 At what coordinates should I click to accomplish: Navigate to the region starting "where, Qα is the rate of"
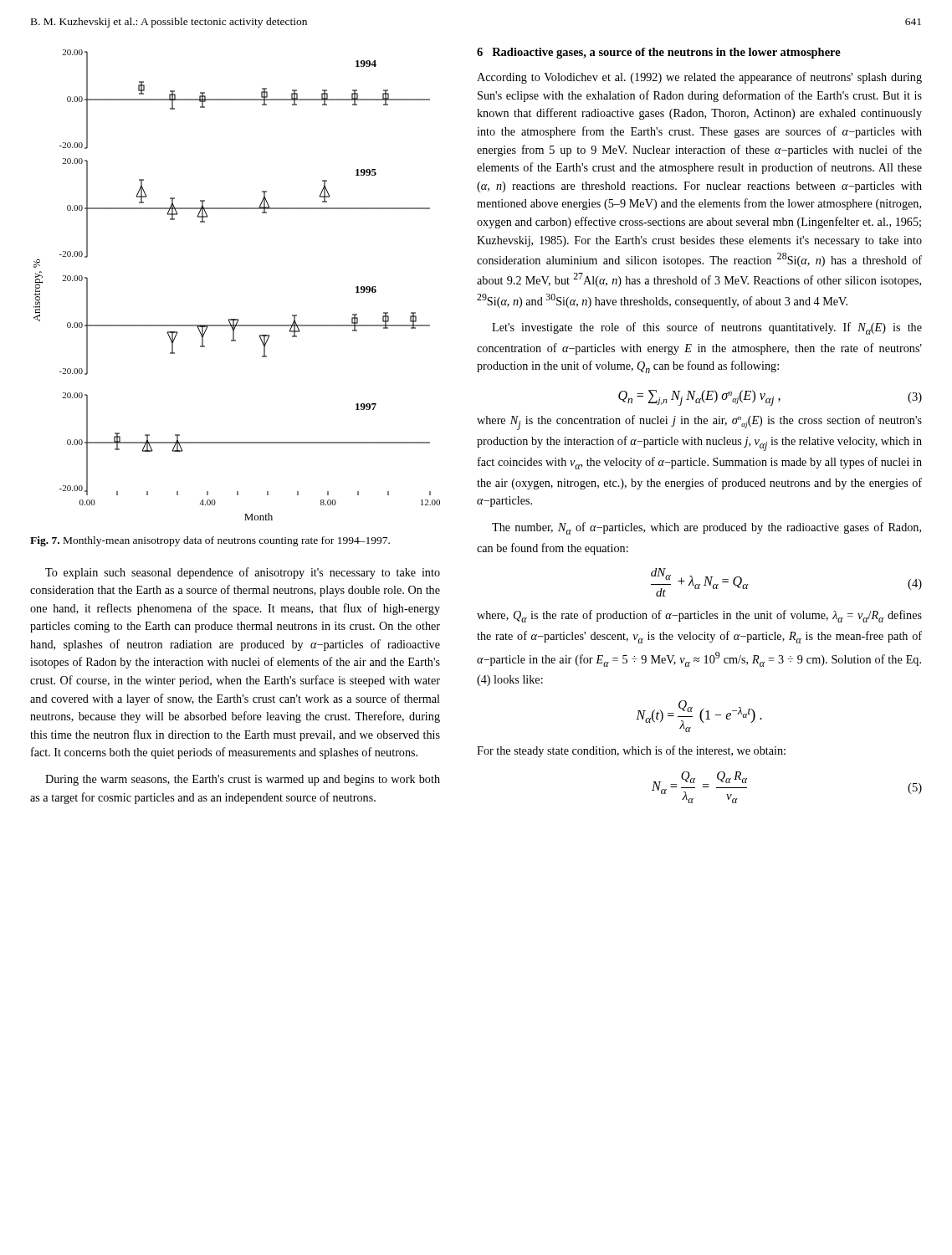pyautogui.click(x=699, y=648)
